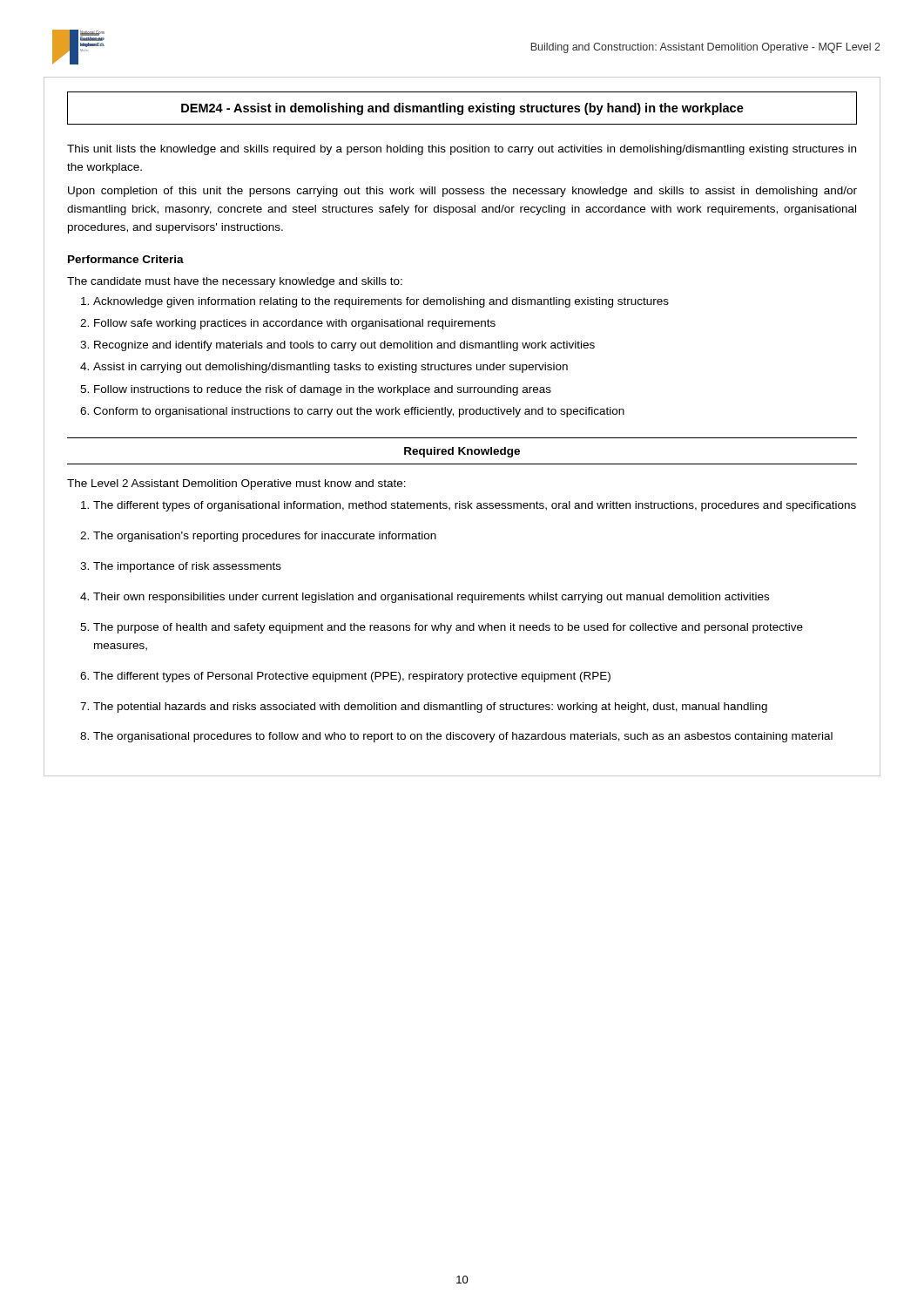This screenshot has height=1307, width=924.
Task: Navigate to the region starting "The different types of Personal"
Action: coord(352,675)
